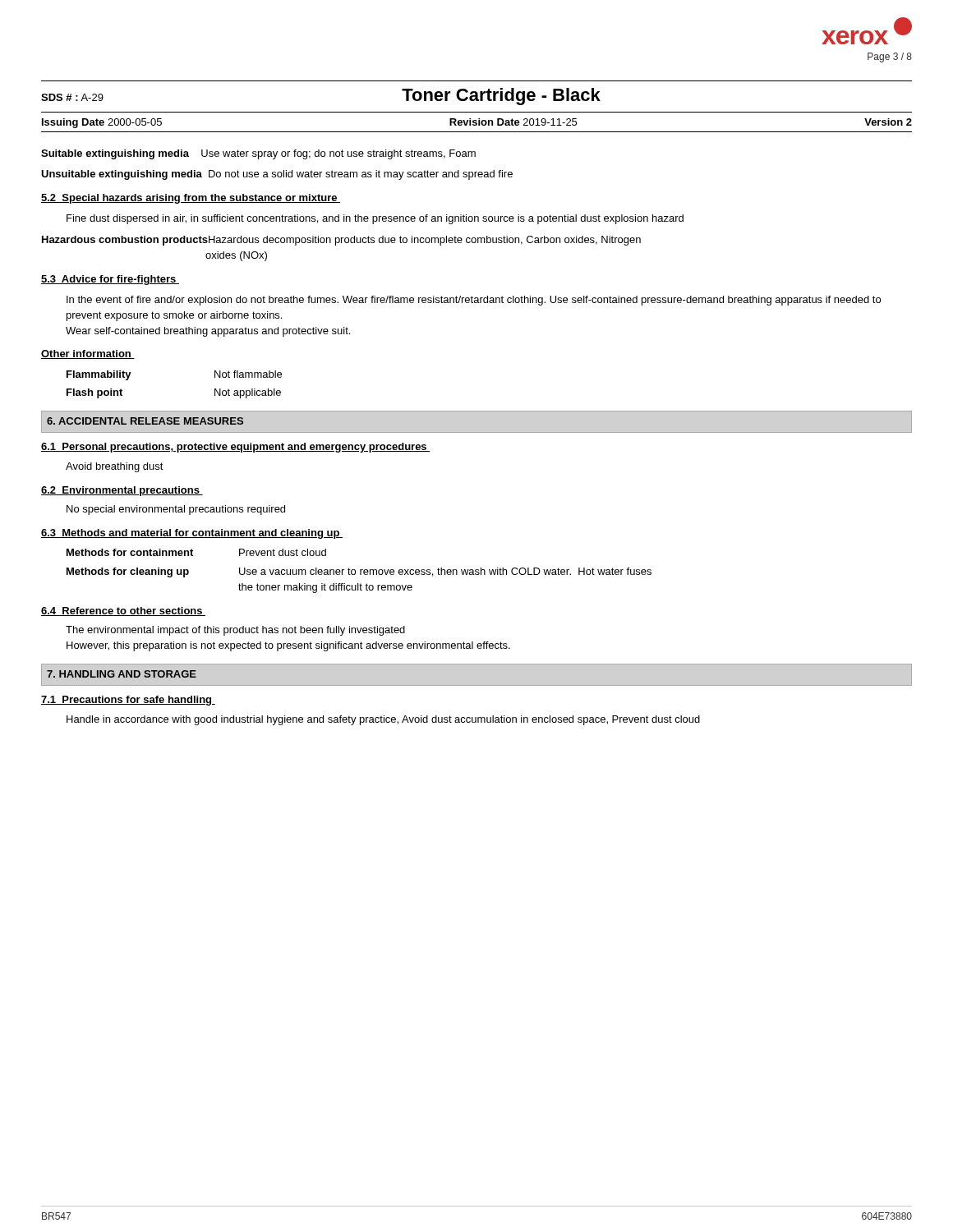953x1232 pixels.
Task: Locate the block of text that opens with "Hazardous combustion productsHazardous decomposition products"
Action: click(341, 247)
